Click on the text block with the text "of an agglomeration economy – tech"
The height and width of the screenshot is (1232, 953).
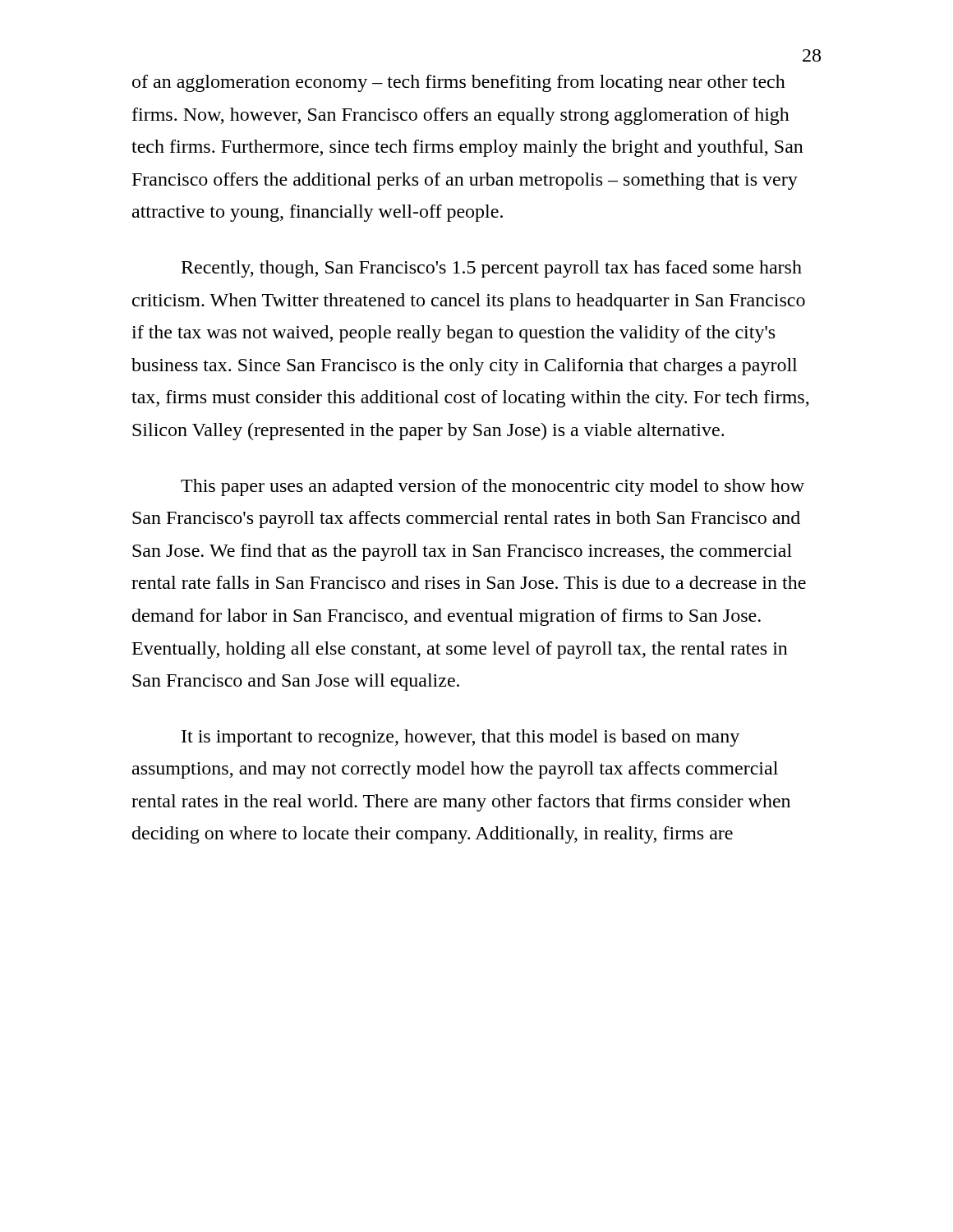(x=476, y=147)
